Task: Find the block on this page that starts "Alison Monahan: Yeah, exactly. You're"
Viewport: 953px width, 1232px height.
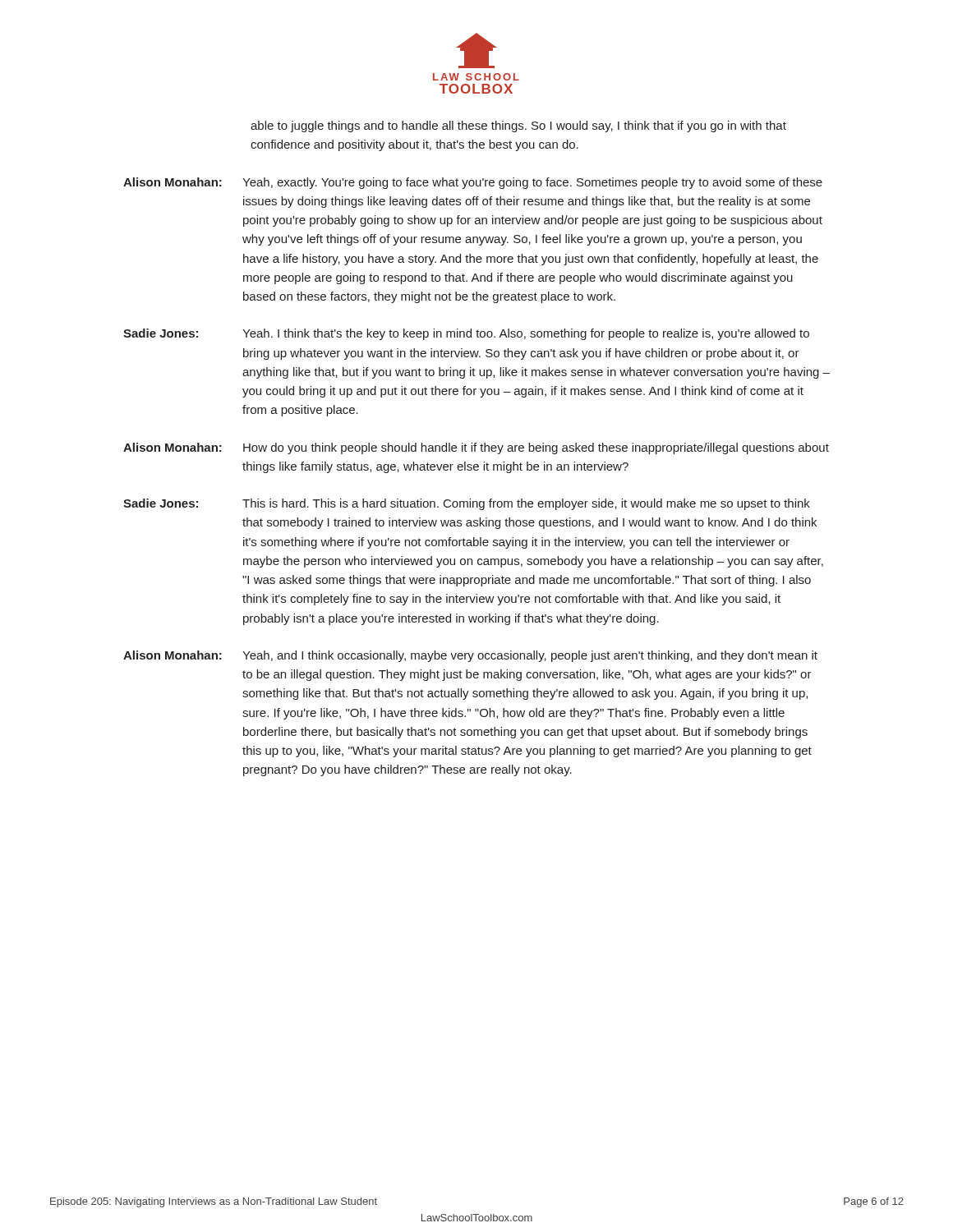Action: pyautogui.click(x=476, y=239)
